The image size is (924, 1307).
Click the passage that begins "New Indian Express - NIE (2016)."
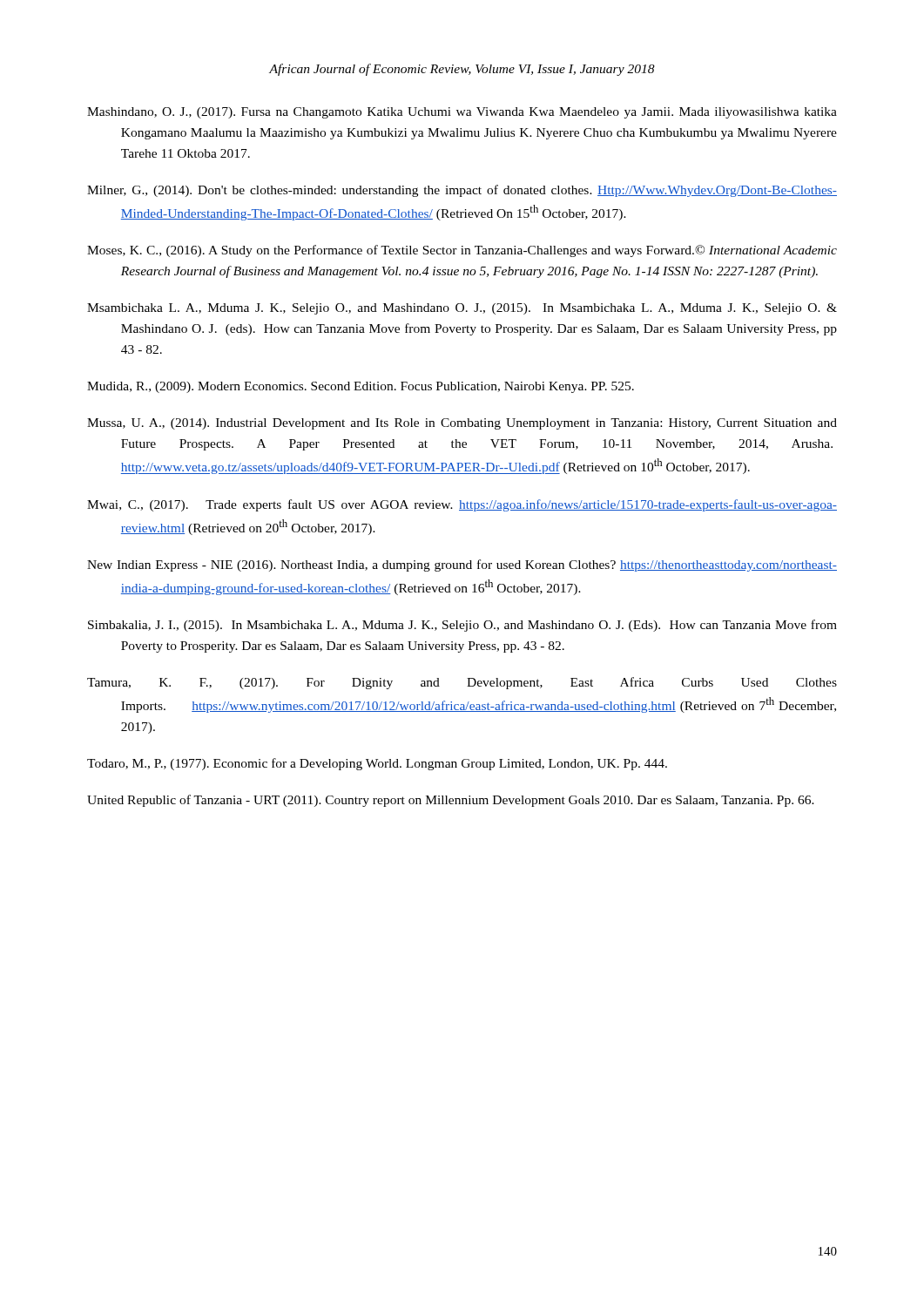[462, 576]
